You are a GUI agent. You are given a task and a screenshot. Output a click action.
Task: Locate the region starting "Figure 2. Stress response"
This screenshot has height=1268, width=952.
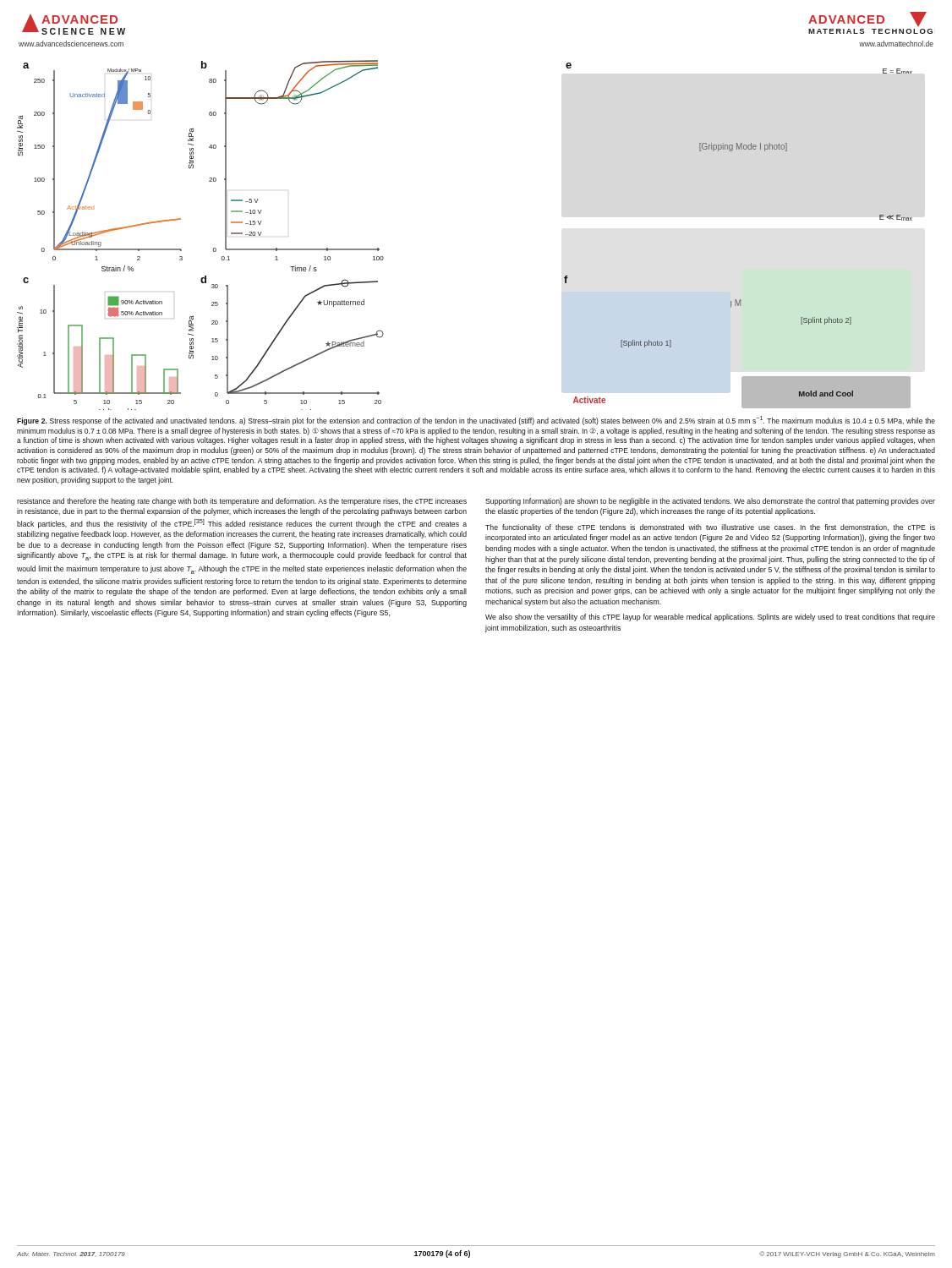pos(476,450)
